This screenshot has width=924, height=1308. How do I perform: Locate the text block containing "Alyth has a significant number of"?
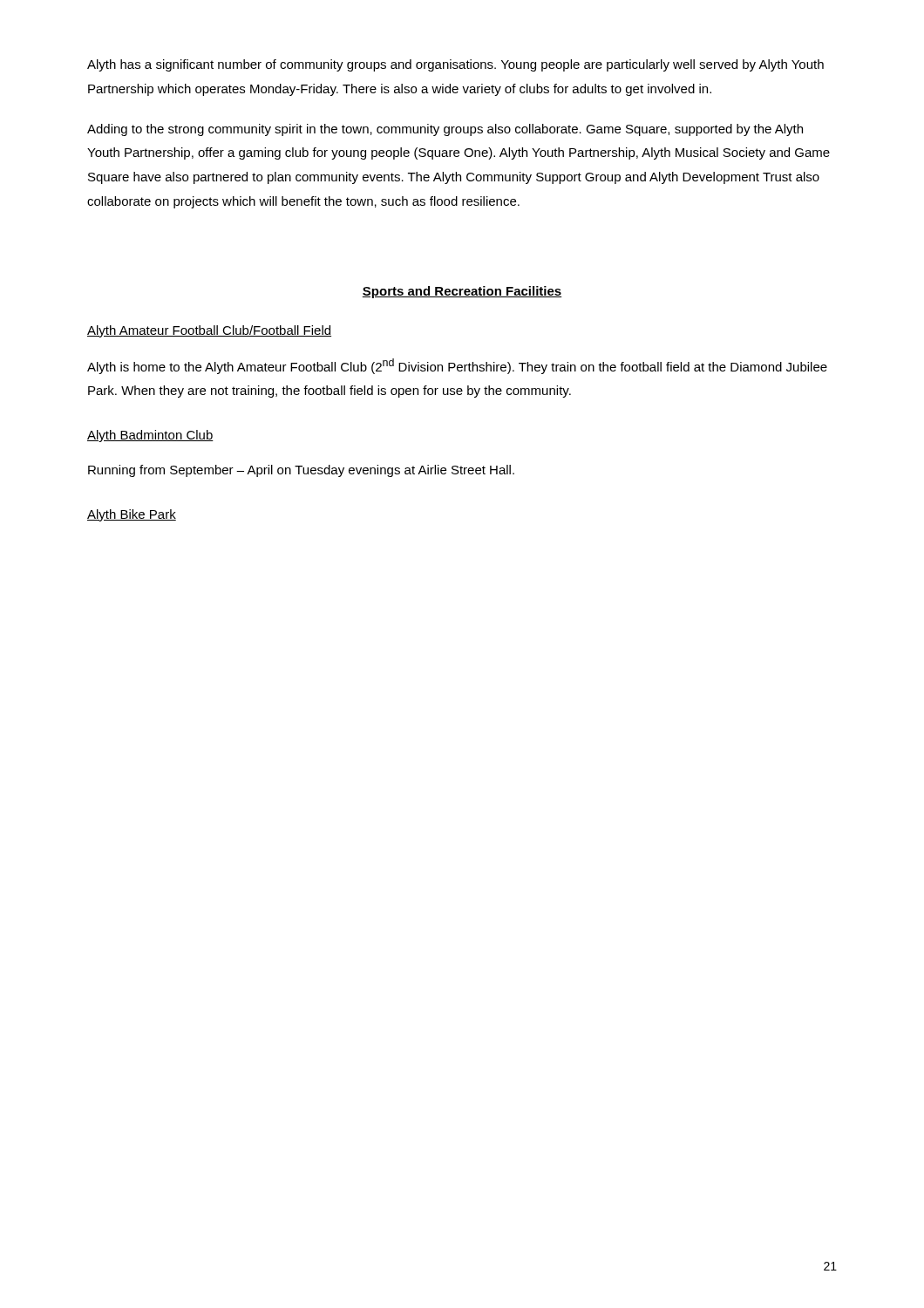(x=462, y=133)
